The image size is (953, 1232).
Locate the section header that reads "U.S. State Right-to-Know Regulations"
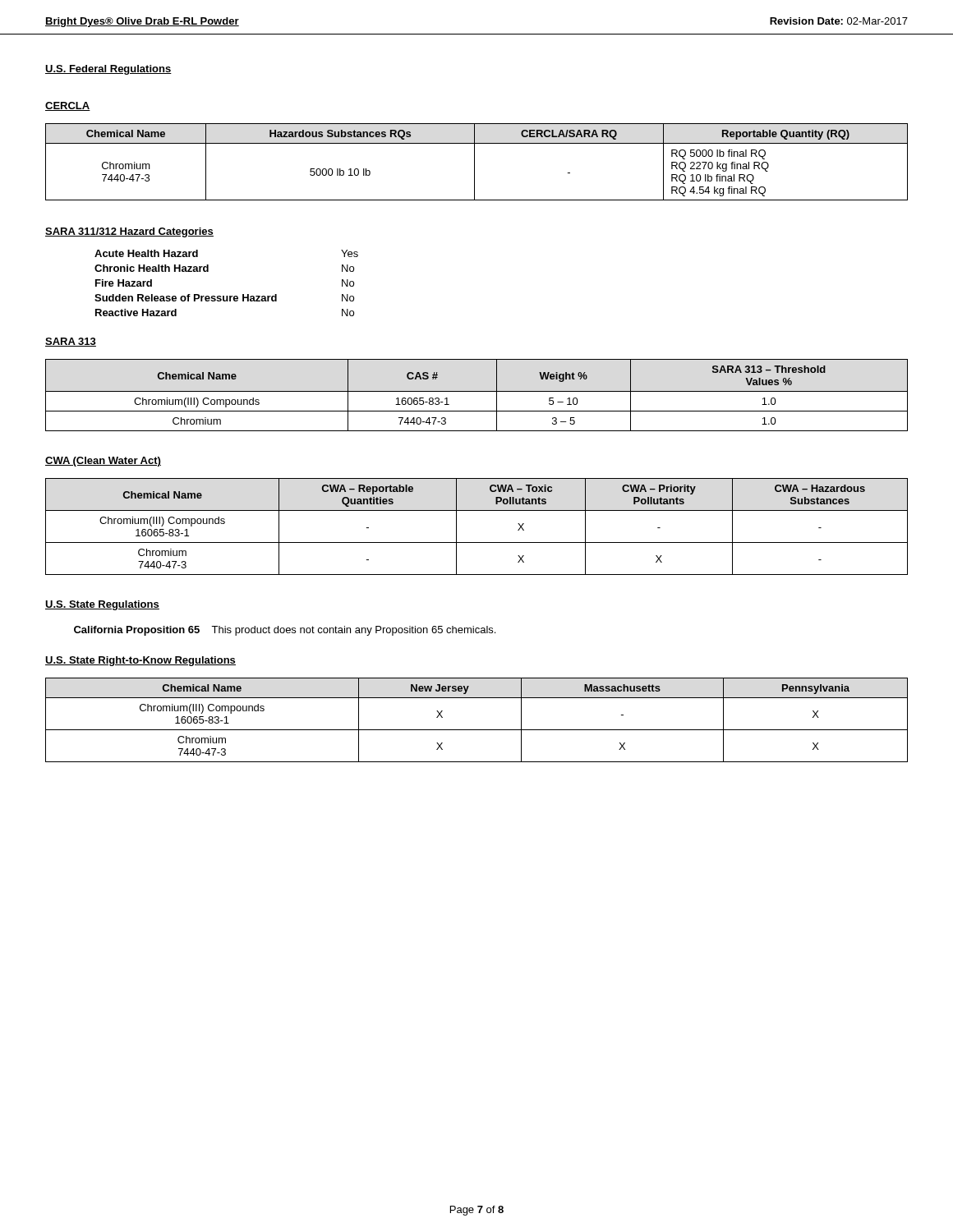(x=140, y=660)
